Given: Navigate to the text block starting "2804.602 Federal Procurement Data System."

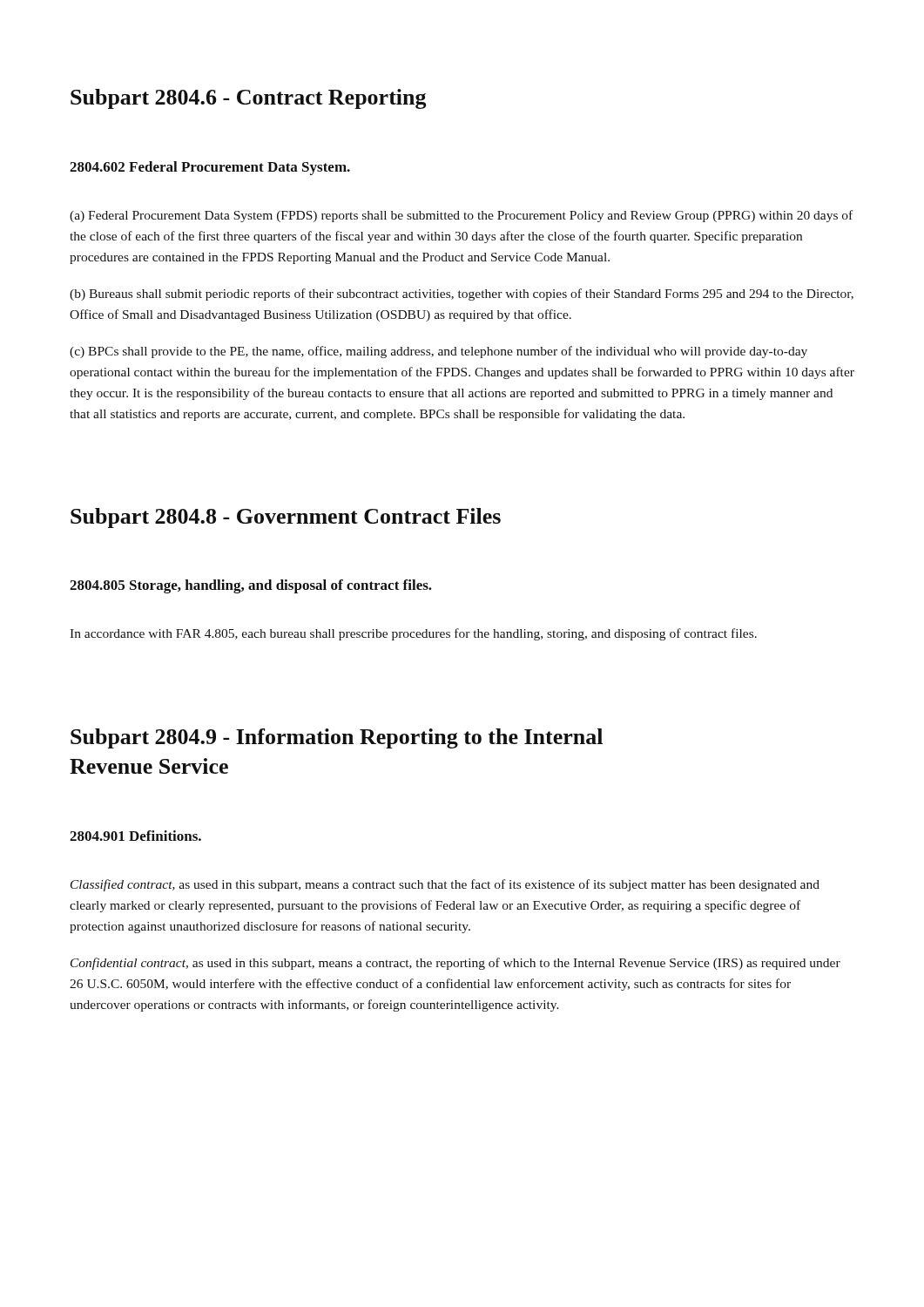Looking at the screenshot, I should (x=210, y=166).
